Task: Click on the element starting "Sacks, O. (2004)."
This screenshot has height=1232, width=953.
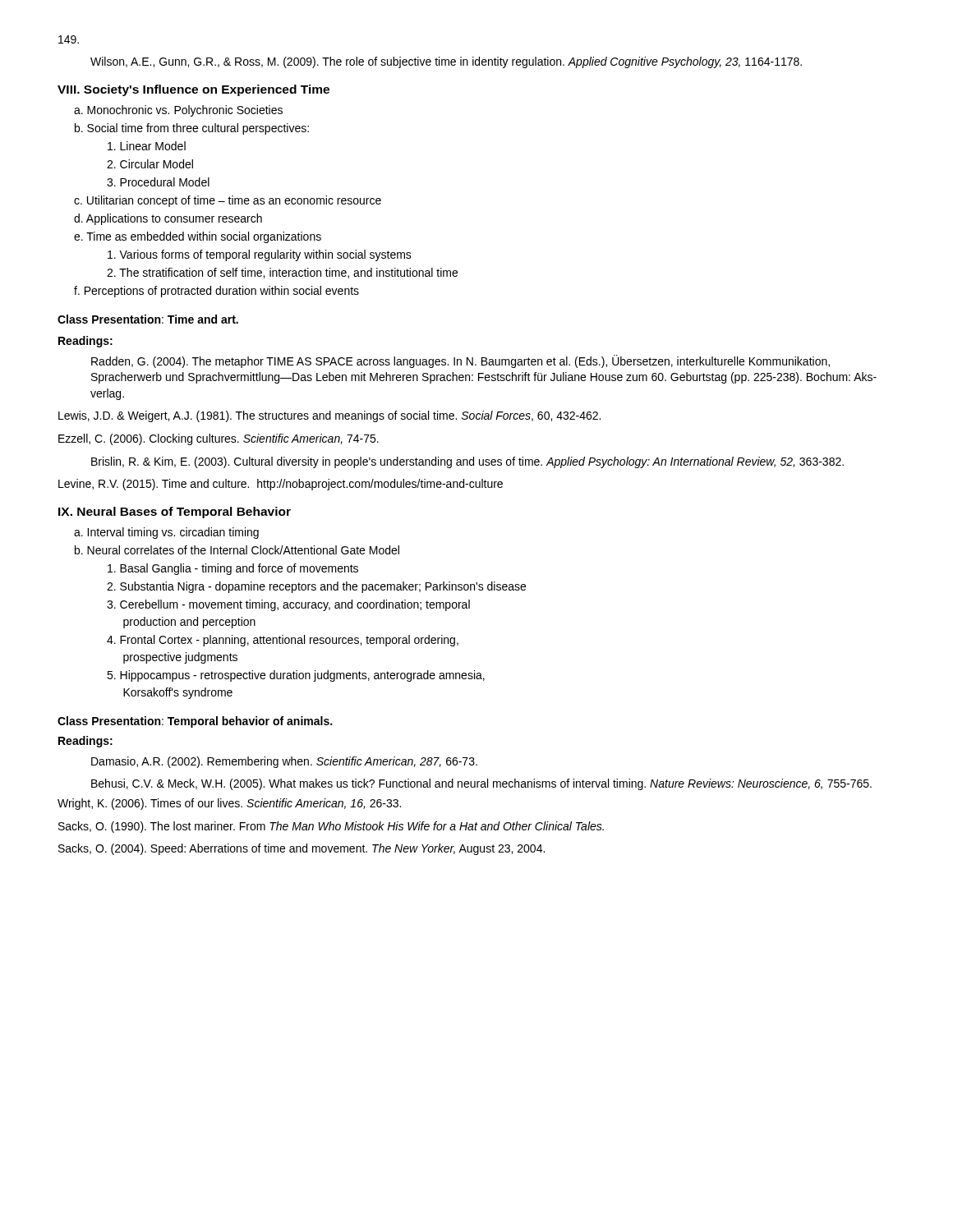Action: [x=302, y=849]
